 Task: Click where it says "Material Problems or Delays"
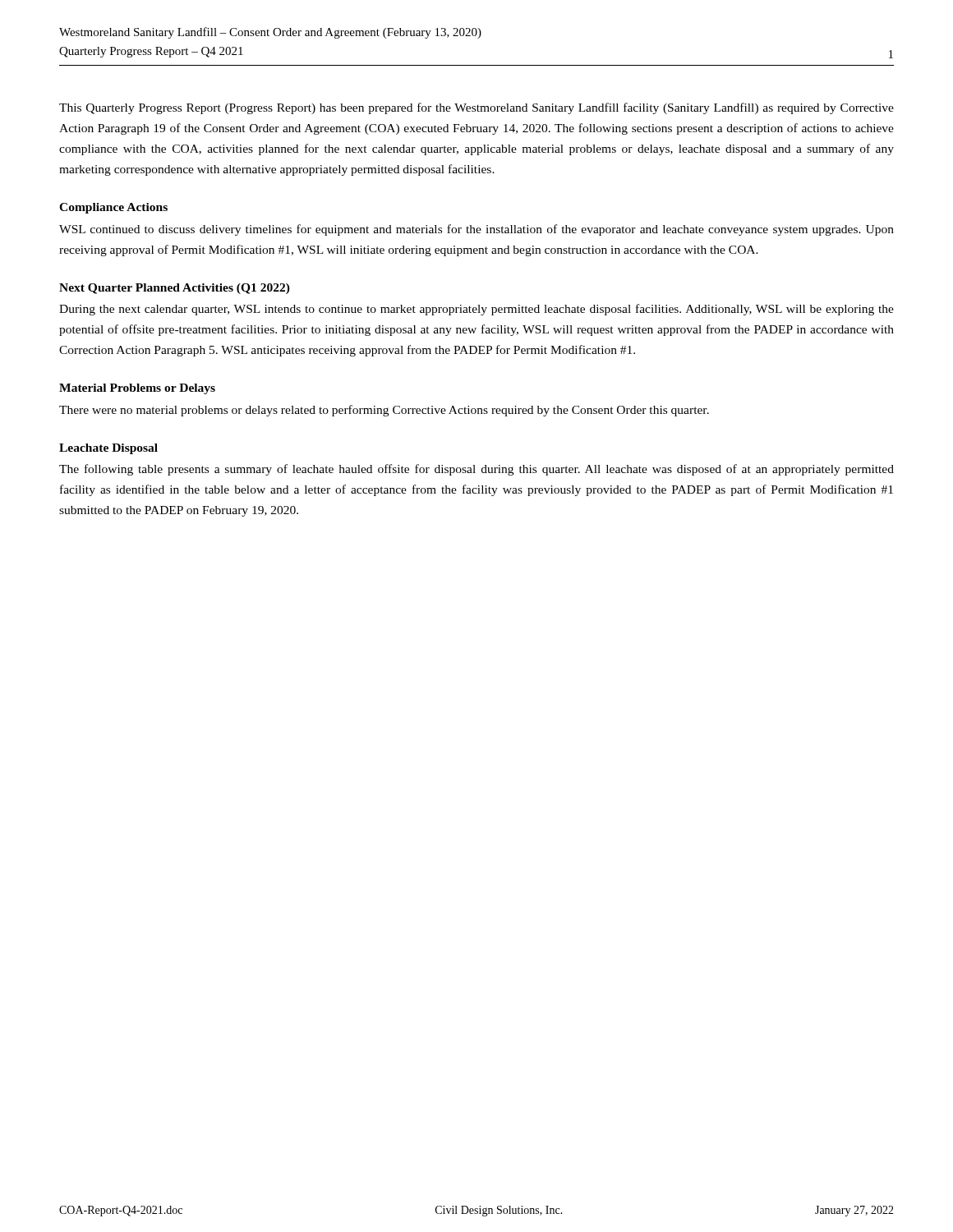click(137, 388)
